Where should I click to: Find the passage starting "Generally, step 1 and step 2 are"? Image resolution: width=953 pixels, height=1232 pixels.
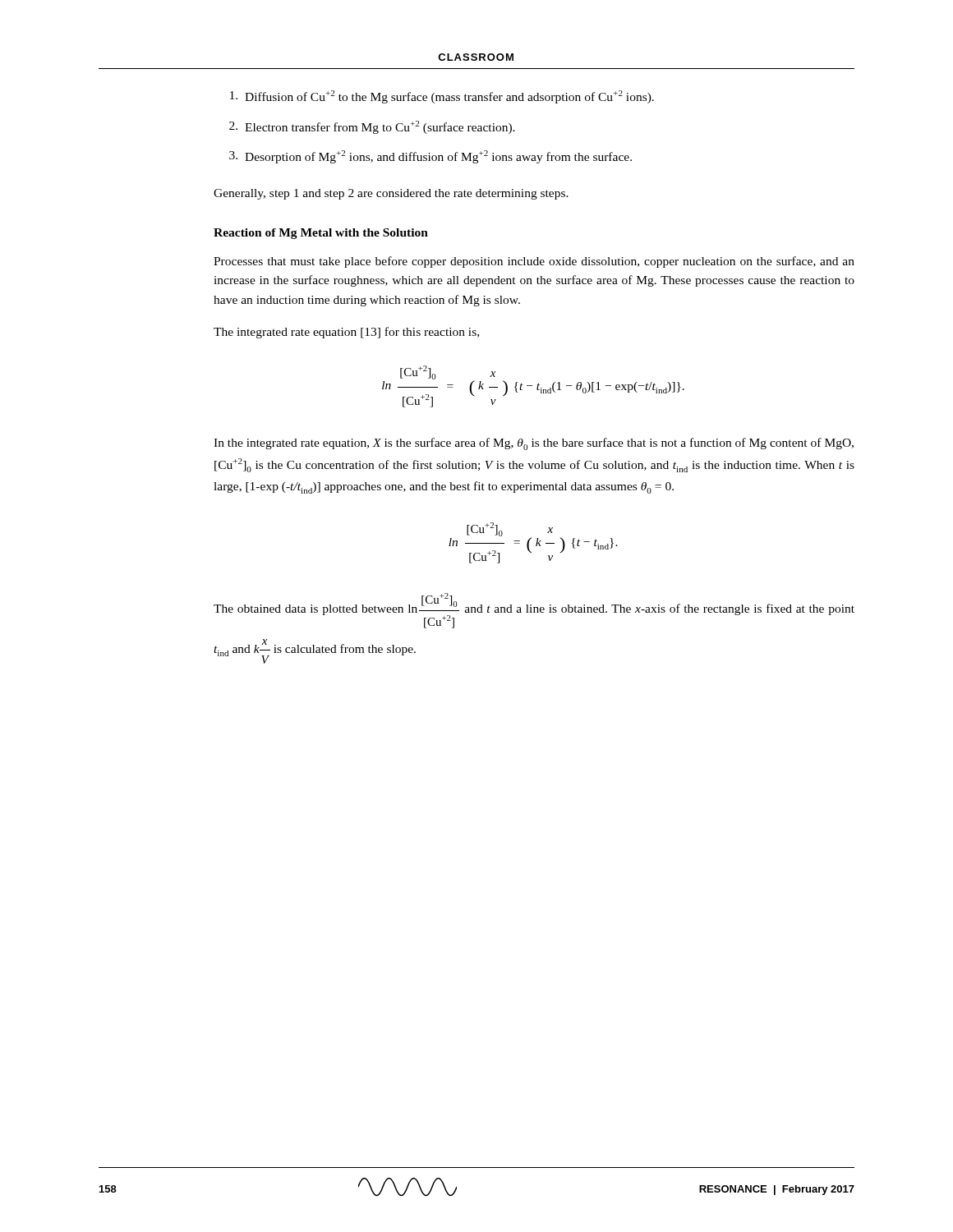391,192
